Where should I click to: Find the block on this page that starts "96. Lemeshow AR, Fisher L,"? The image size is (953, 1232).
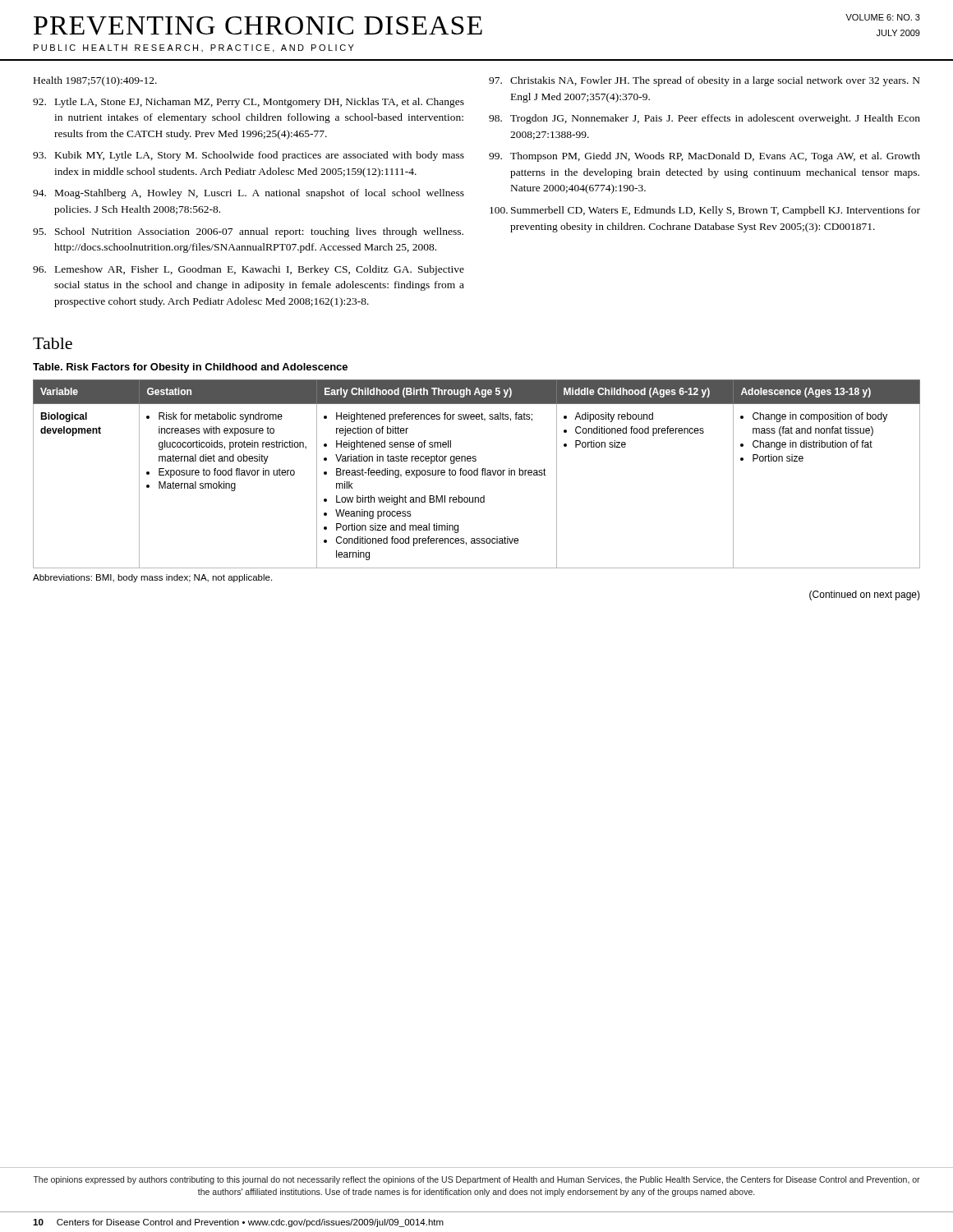tap(249, 285)
